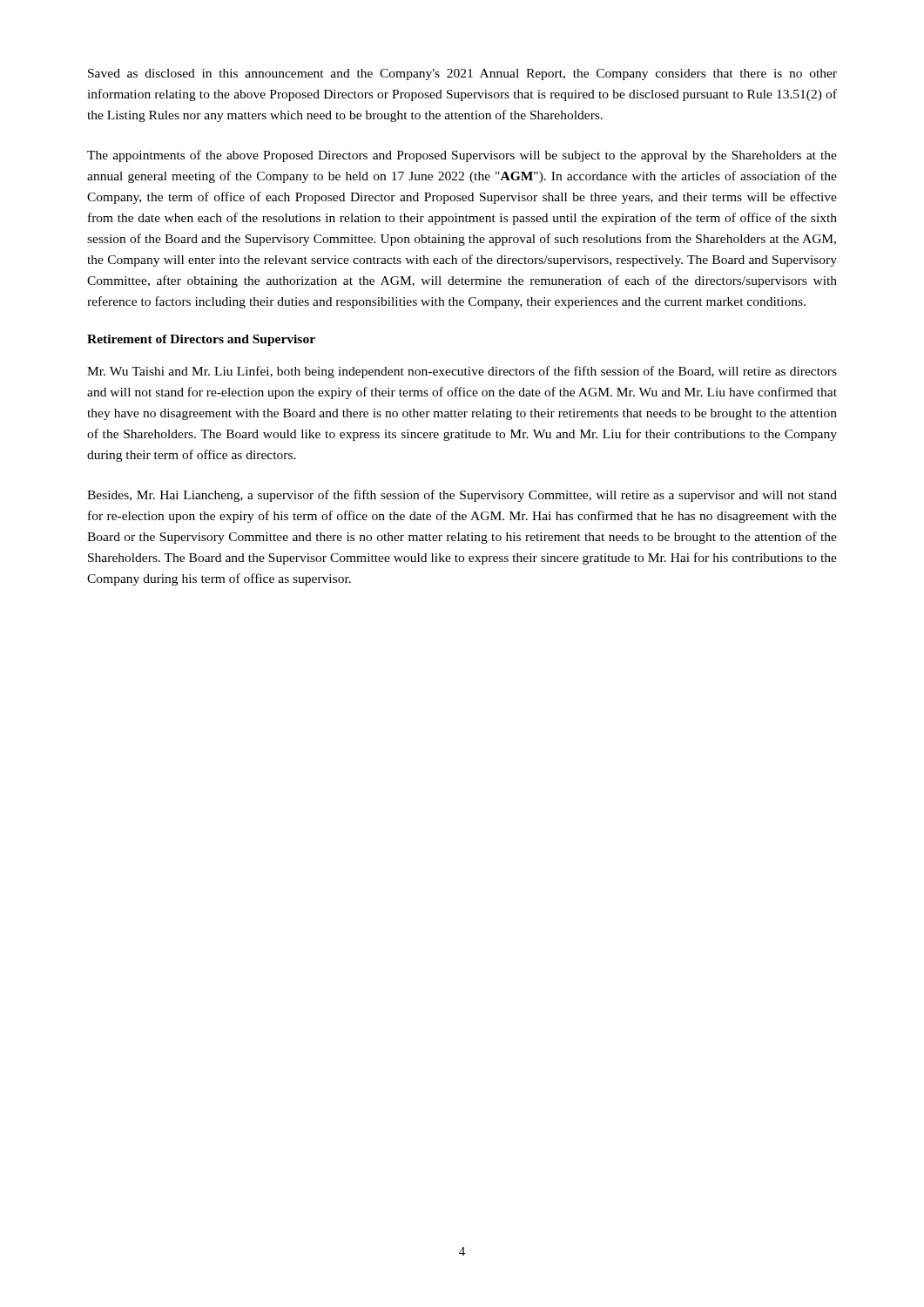This screenshot has width=924, height=1307.
Task: Locate the block starting "Mr. Wu Taishi and"
Action: [x=462, y=413]
